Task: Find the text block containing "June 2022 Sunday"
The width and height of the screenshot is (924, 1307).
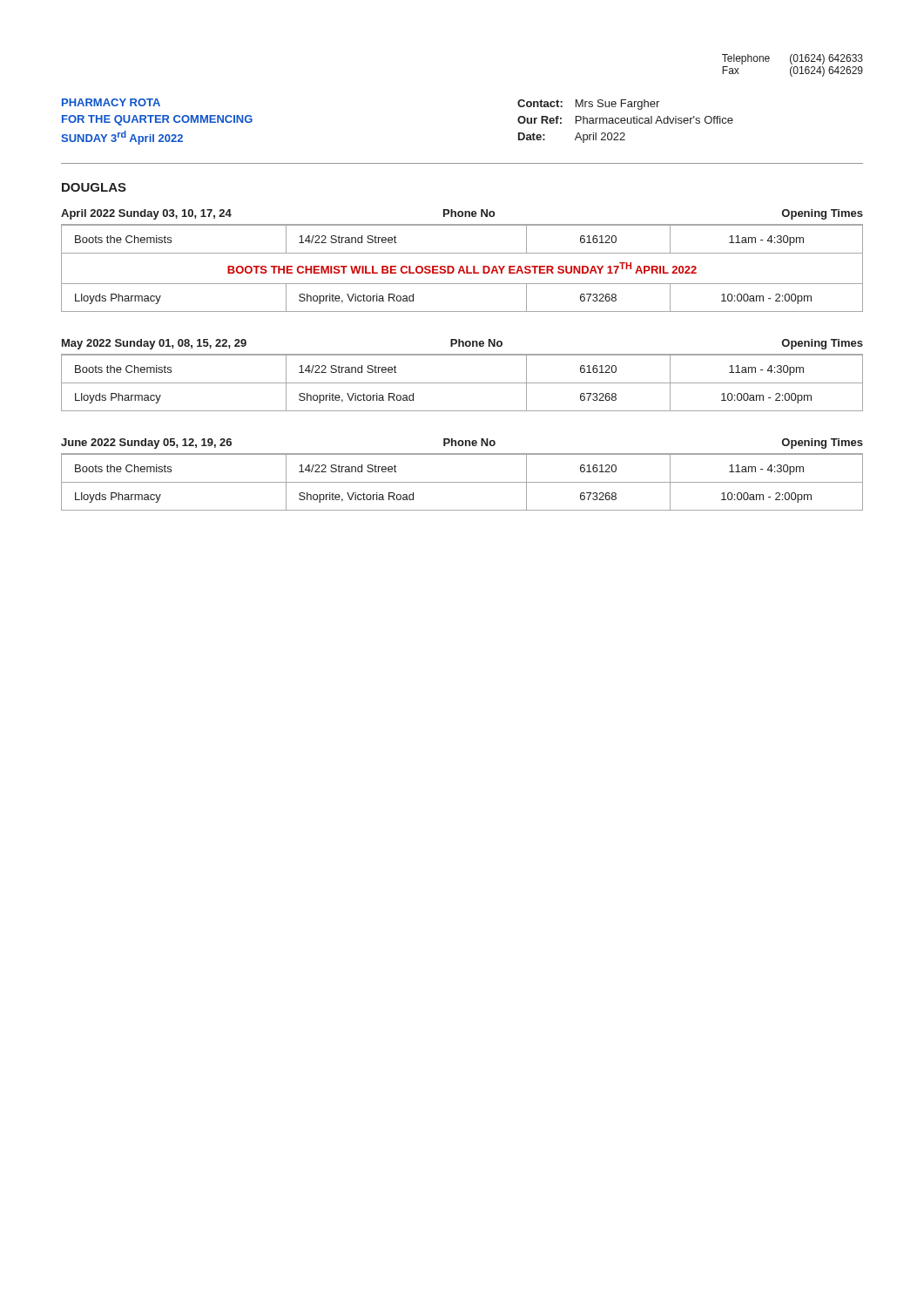Action: point(462,443)
